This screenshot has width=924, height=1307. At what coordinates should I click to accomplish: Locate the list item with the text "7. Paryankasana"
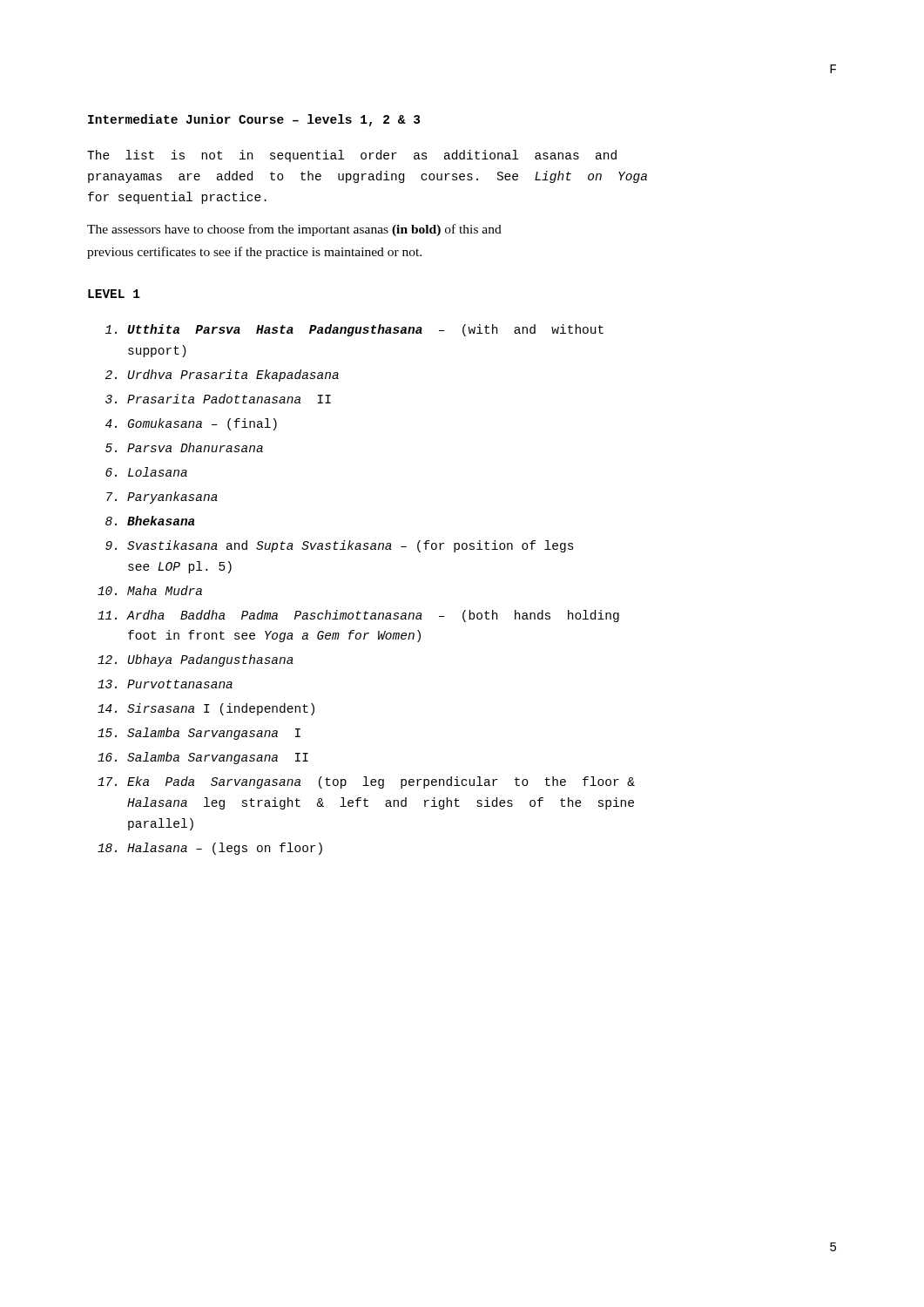162,498
